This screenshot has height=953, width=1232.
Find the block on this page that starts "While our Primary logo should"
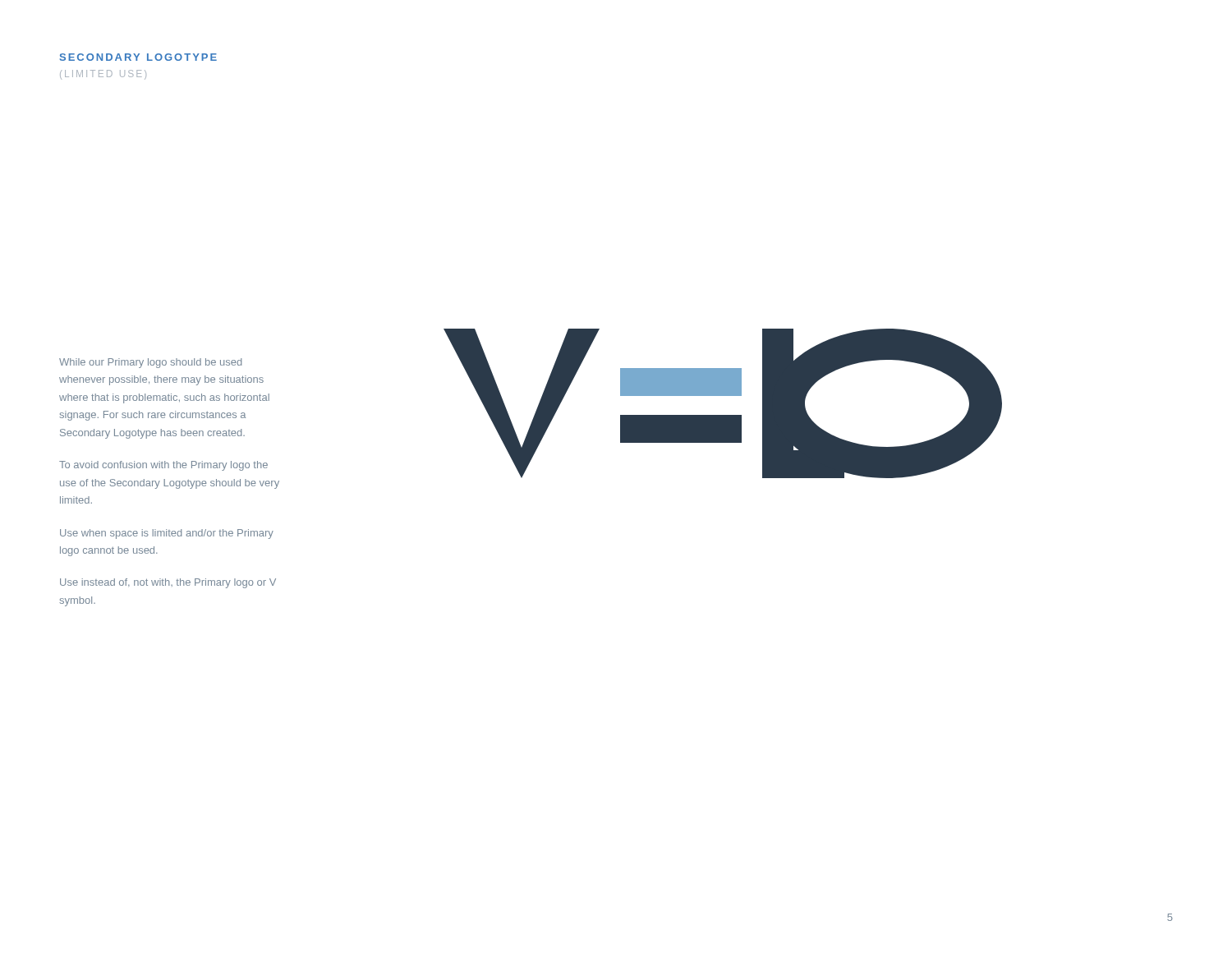pos(170,481)
